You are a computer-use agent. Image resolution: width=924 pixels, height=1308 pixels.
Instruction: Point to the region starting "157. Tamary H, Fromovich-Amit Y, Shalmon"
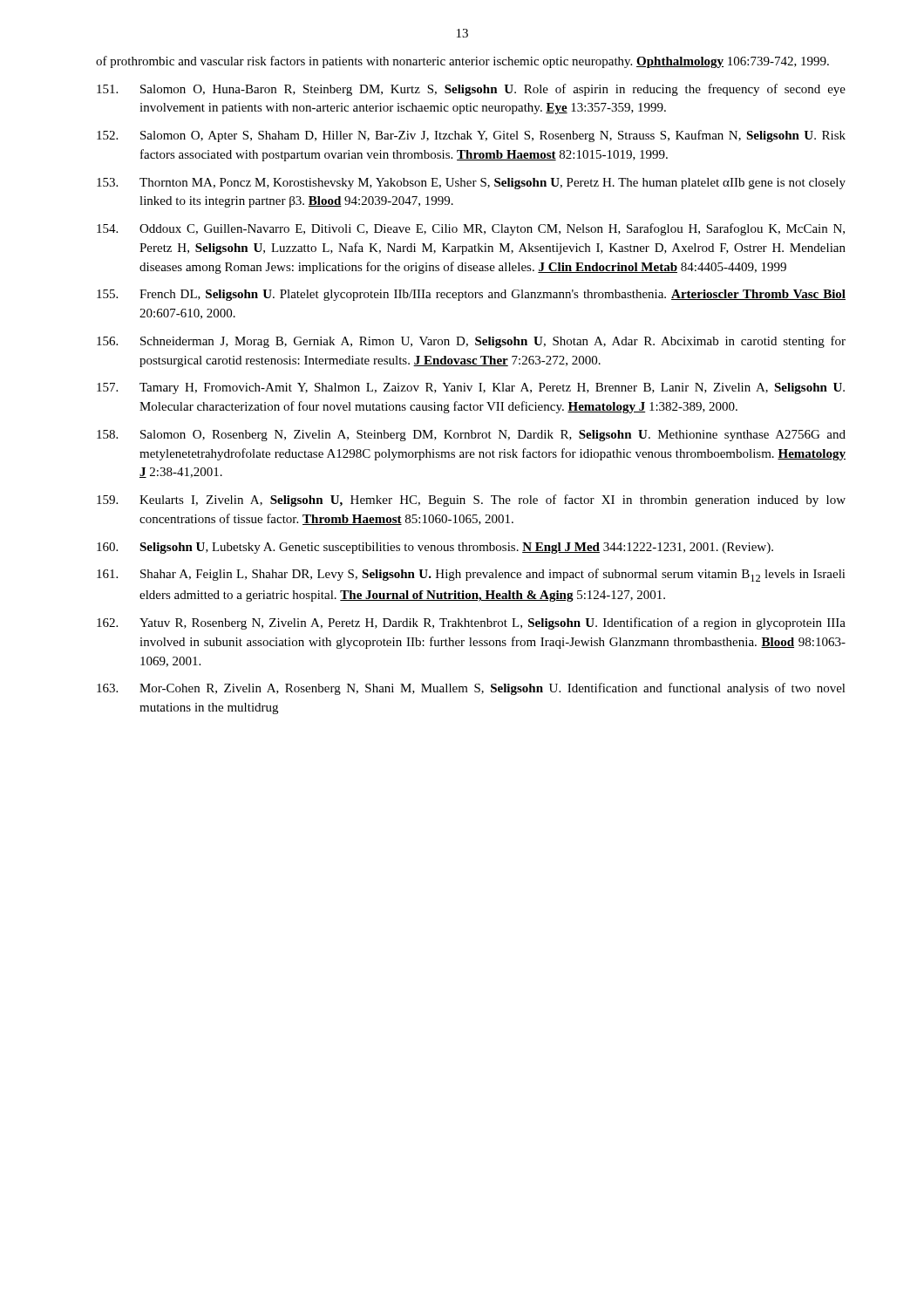[x=471, y=398]
